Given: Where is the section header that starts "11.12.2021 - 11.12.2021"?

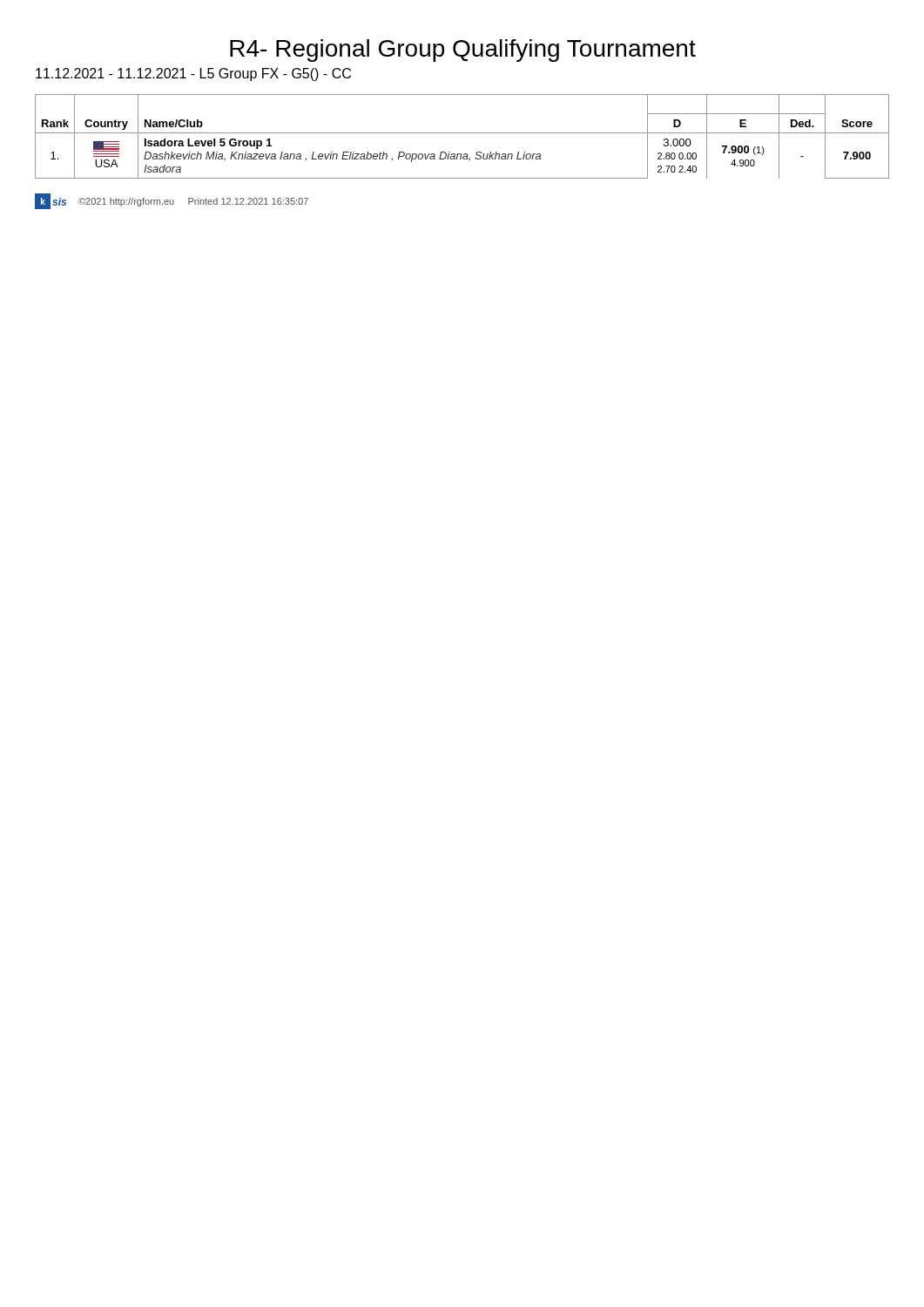Looking at the screenshot, I should pos(193,74).
